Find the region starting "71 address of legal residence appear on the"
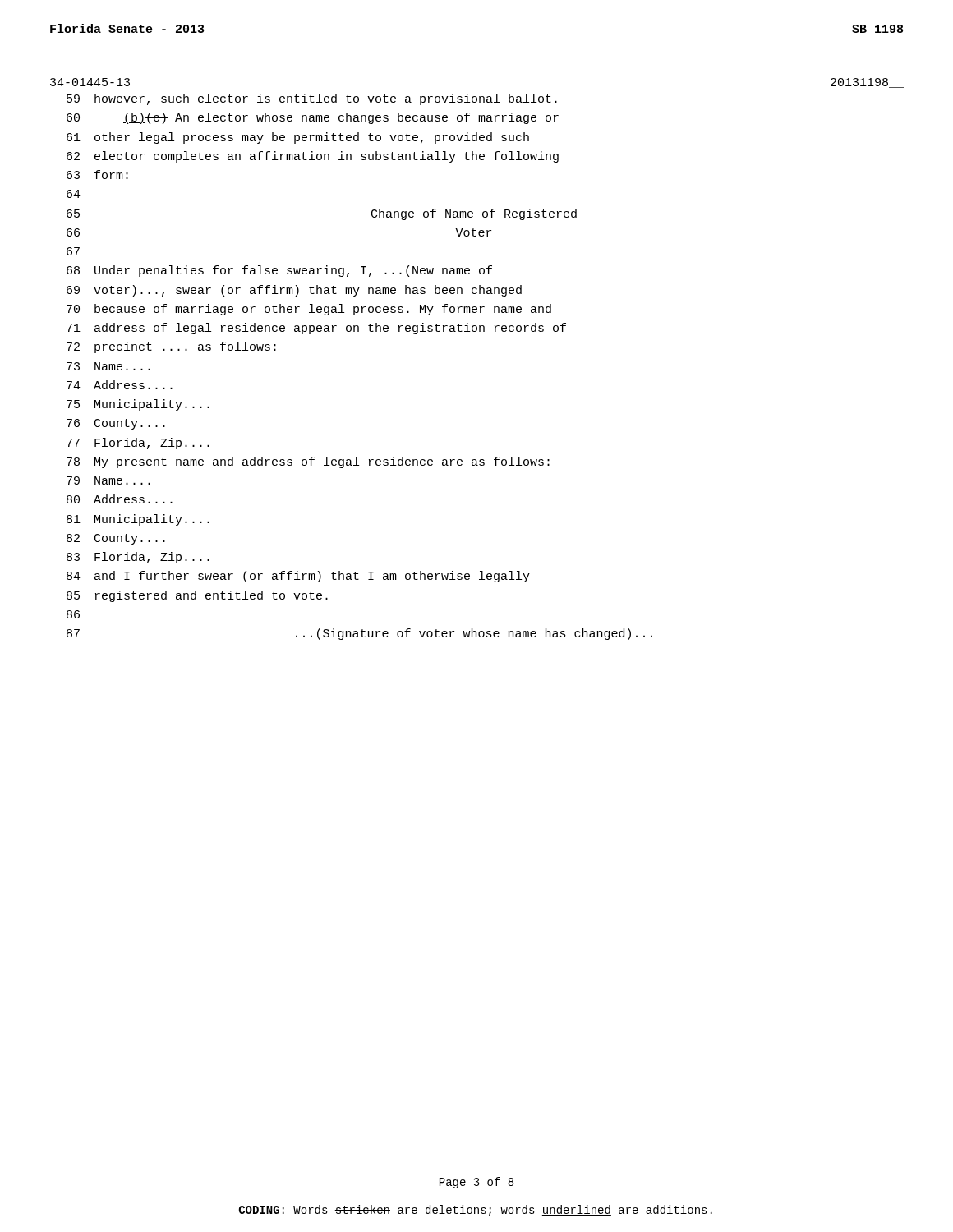The height and width of the screenshot is (1232, 953). point(476,329)
